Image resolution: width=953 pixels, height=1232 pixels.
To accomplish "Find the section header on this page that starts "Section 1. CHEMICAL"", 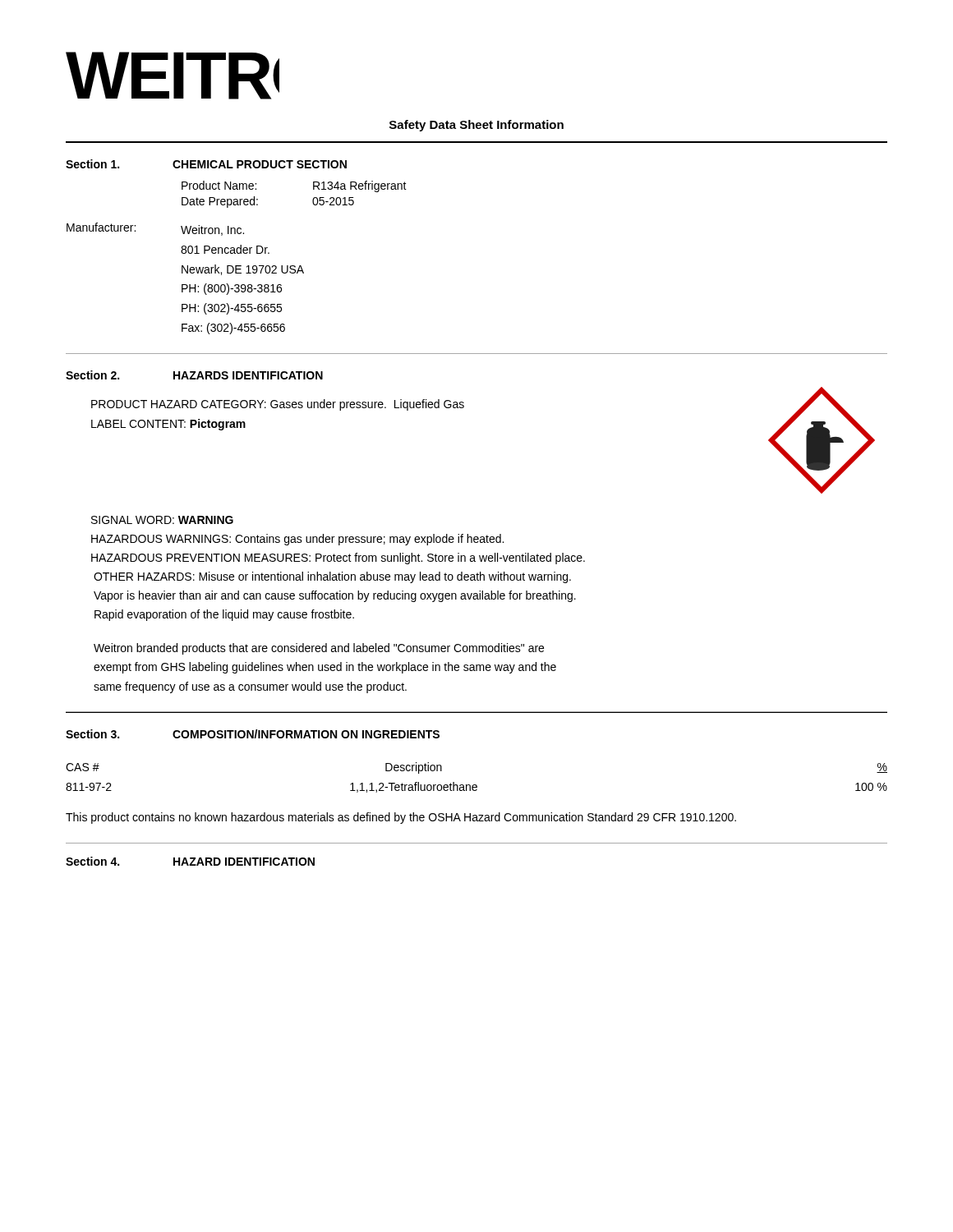I will [206, 164].
